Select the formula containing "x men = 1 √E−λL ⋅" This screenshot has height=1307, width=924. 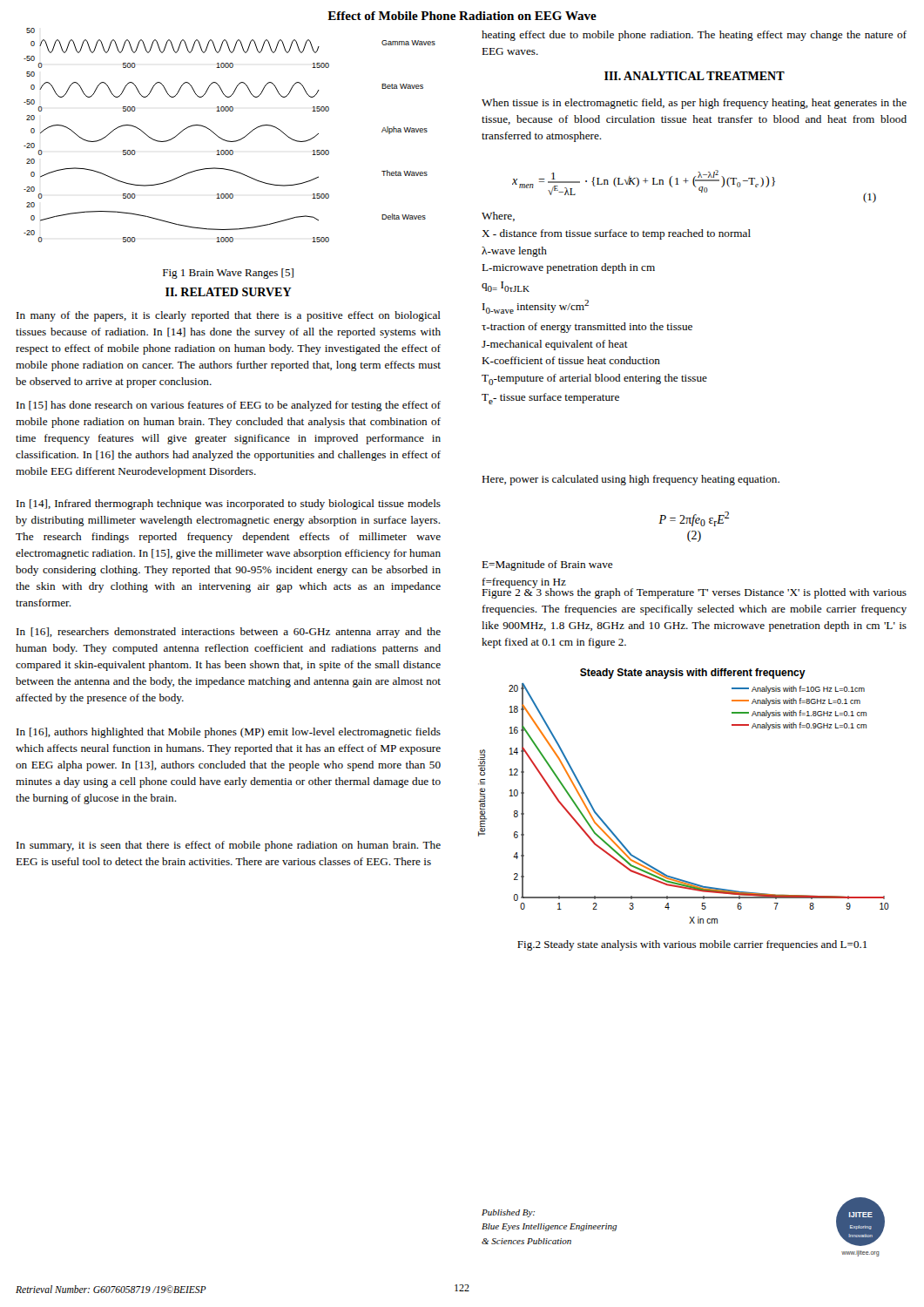[694, 181]
